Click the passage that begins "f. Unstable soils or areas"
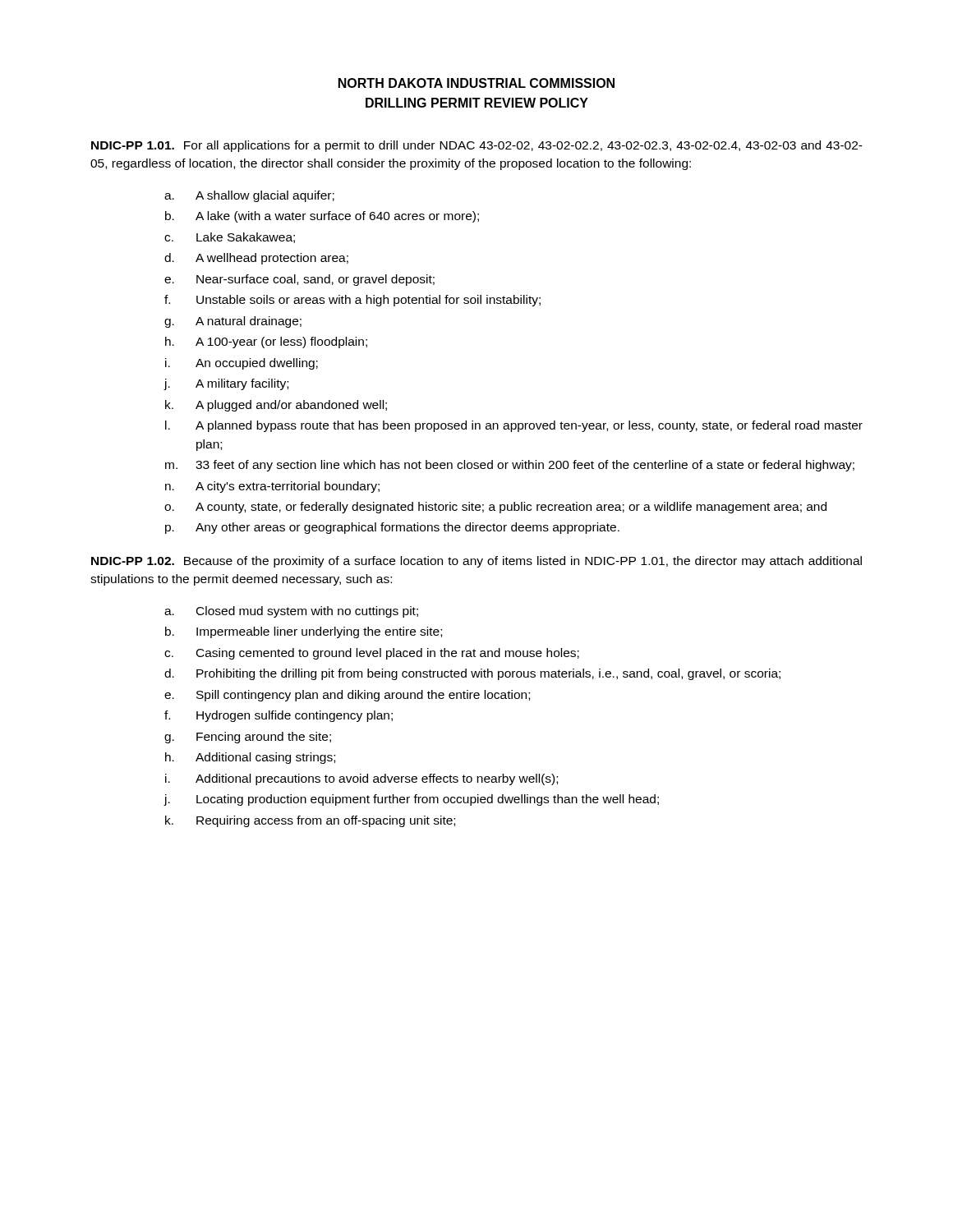Screen dimensions: 1232x953 [513, 300]
